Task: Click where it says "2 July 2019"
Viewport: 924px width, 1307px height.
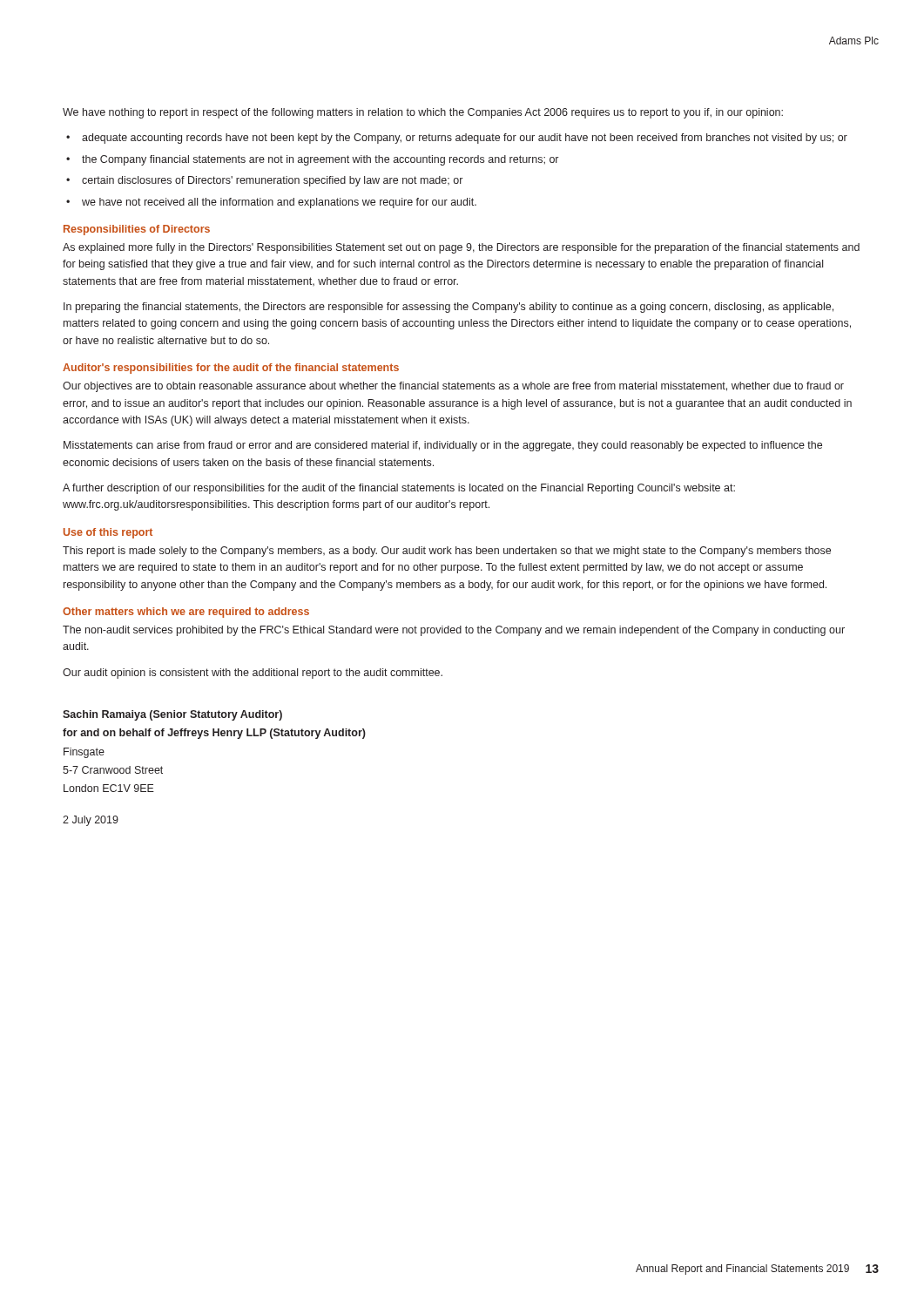Action: 91,820
